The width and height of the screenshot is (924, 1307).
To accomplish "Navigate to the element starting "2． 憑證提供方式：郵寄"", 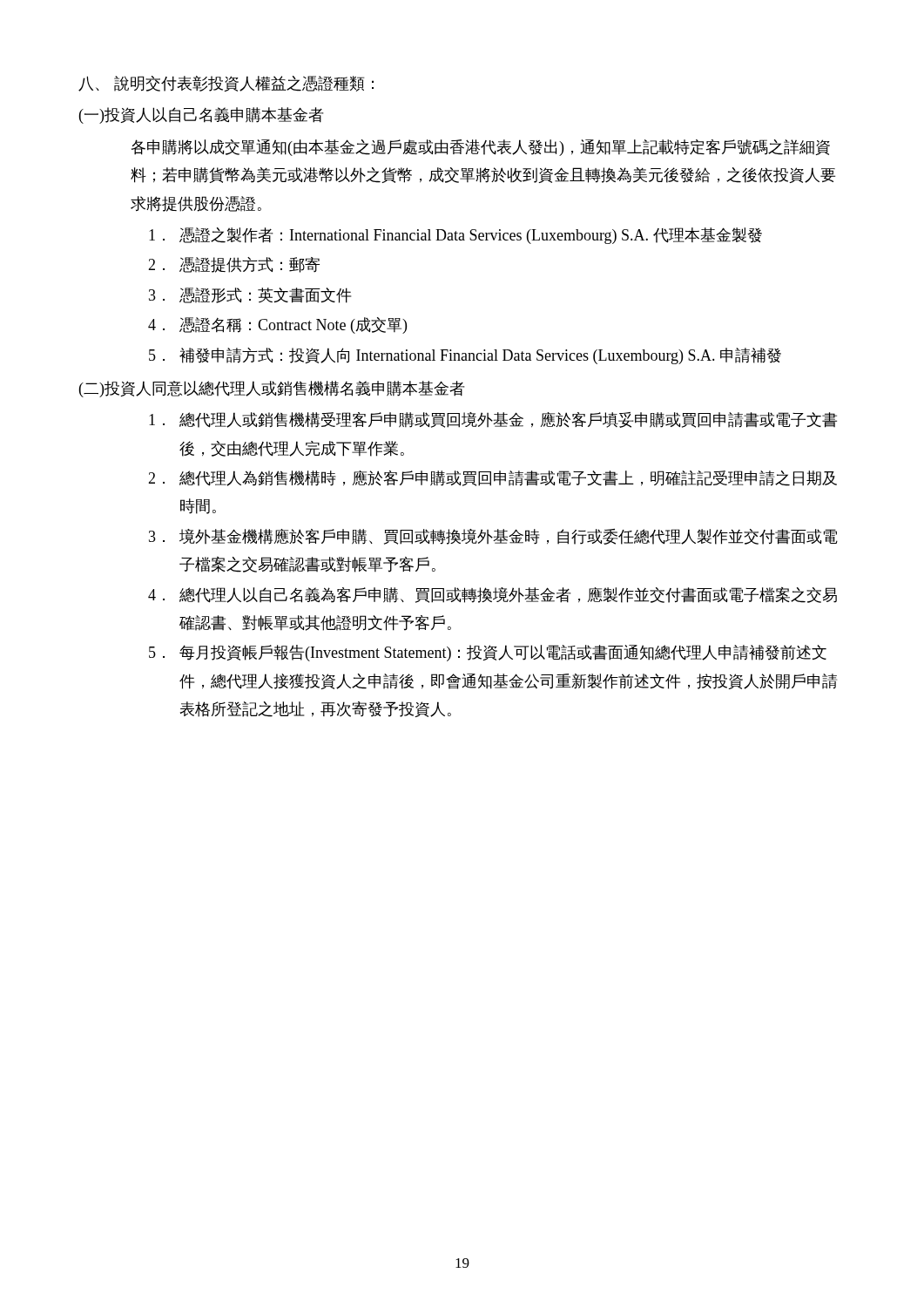I will pos(234,265).
